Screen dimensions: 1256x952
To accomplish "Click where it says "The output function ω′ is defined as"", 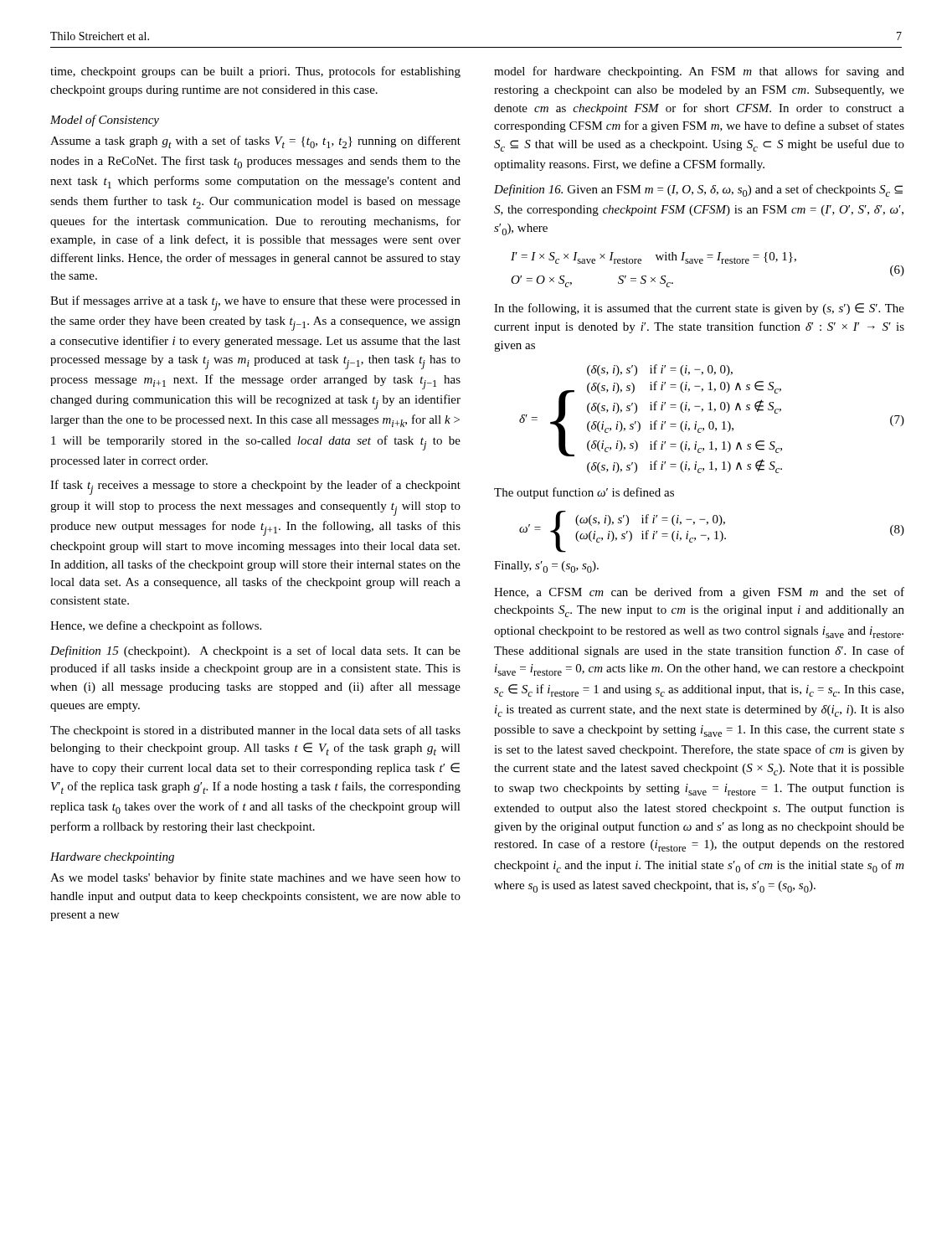I will pyautogui.click(x=584, y=493).
